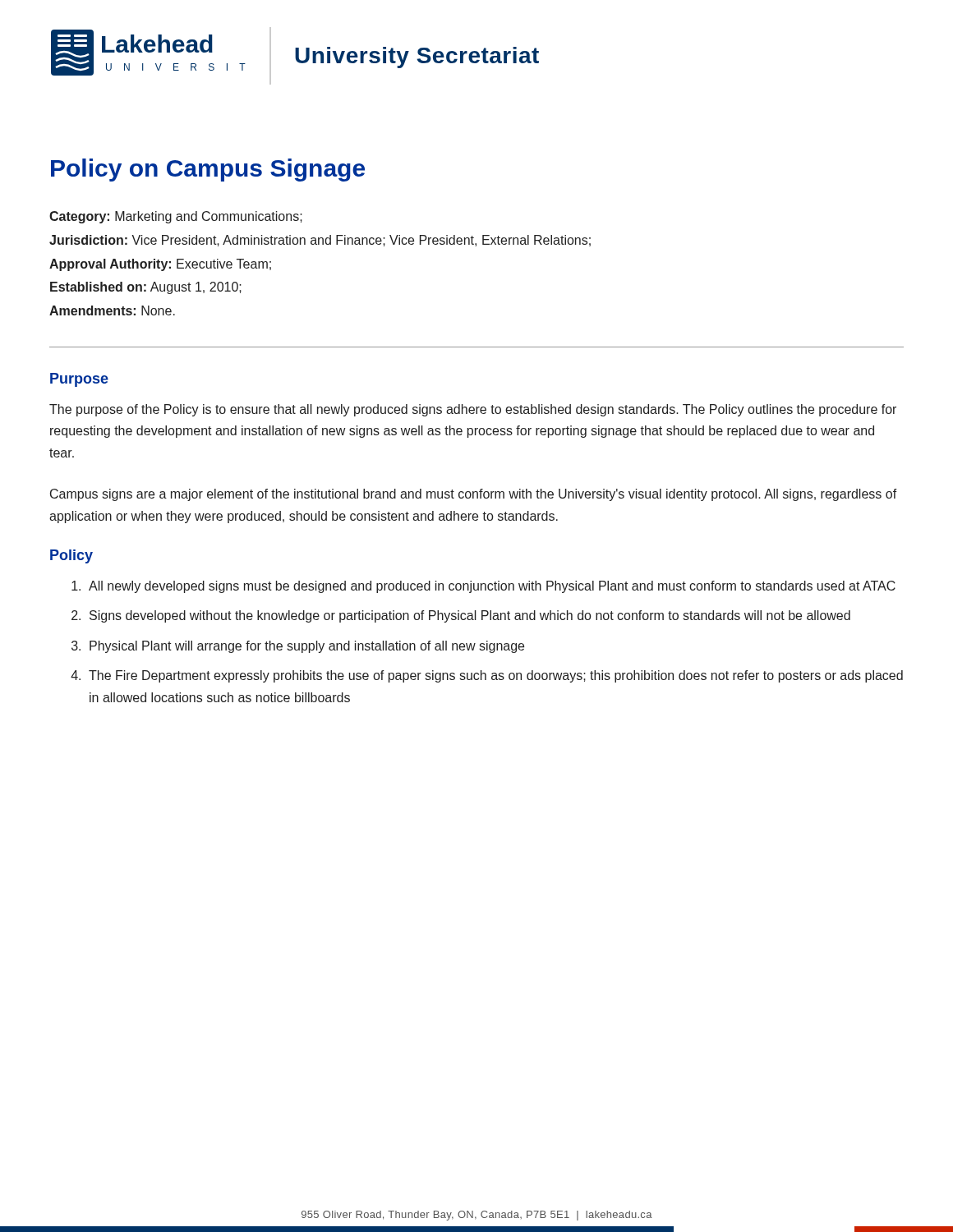This screenshot has width=953, height=1232.
Task: Click on the region starting "Physical Plant will arrange for the supply and"
Action: (x=307, y=646)
